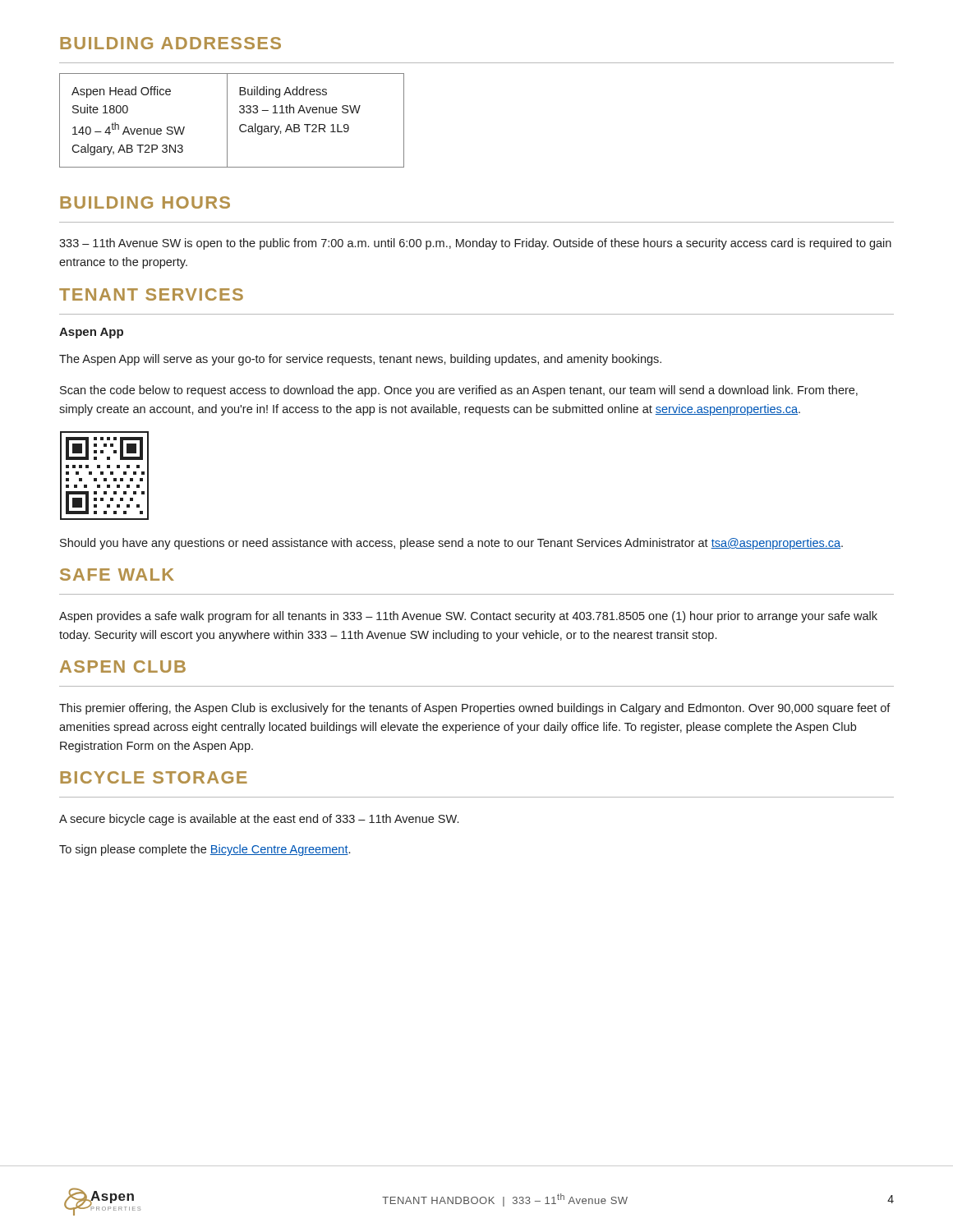Click on the passage starting "Aspen provides a safe walk"
The image size is (953, 1232).
pyautogui.click(x=476, y=626)
